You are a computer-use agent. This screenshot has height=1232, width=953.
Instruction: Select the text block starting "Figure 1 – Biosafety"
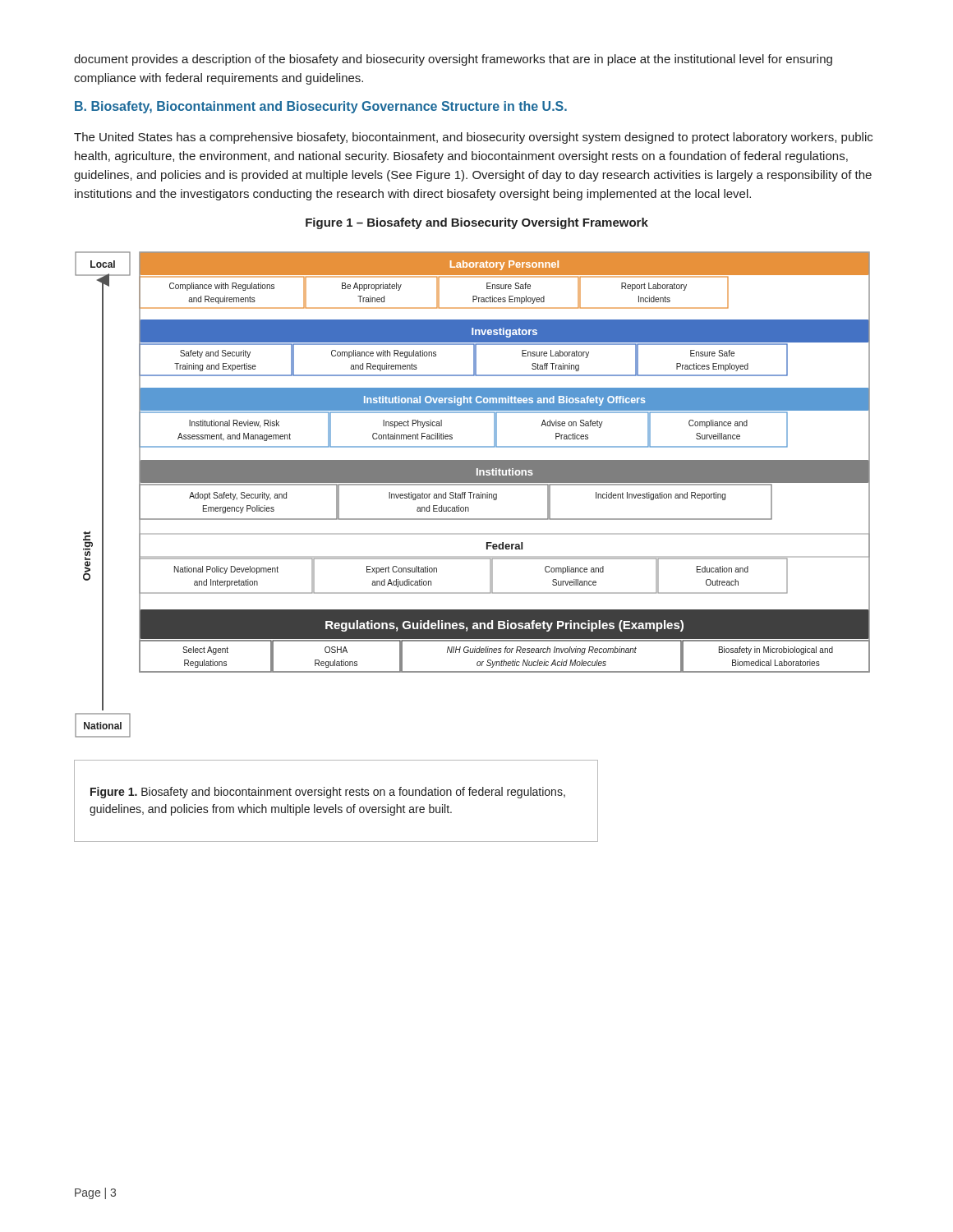click(476, 222)
